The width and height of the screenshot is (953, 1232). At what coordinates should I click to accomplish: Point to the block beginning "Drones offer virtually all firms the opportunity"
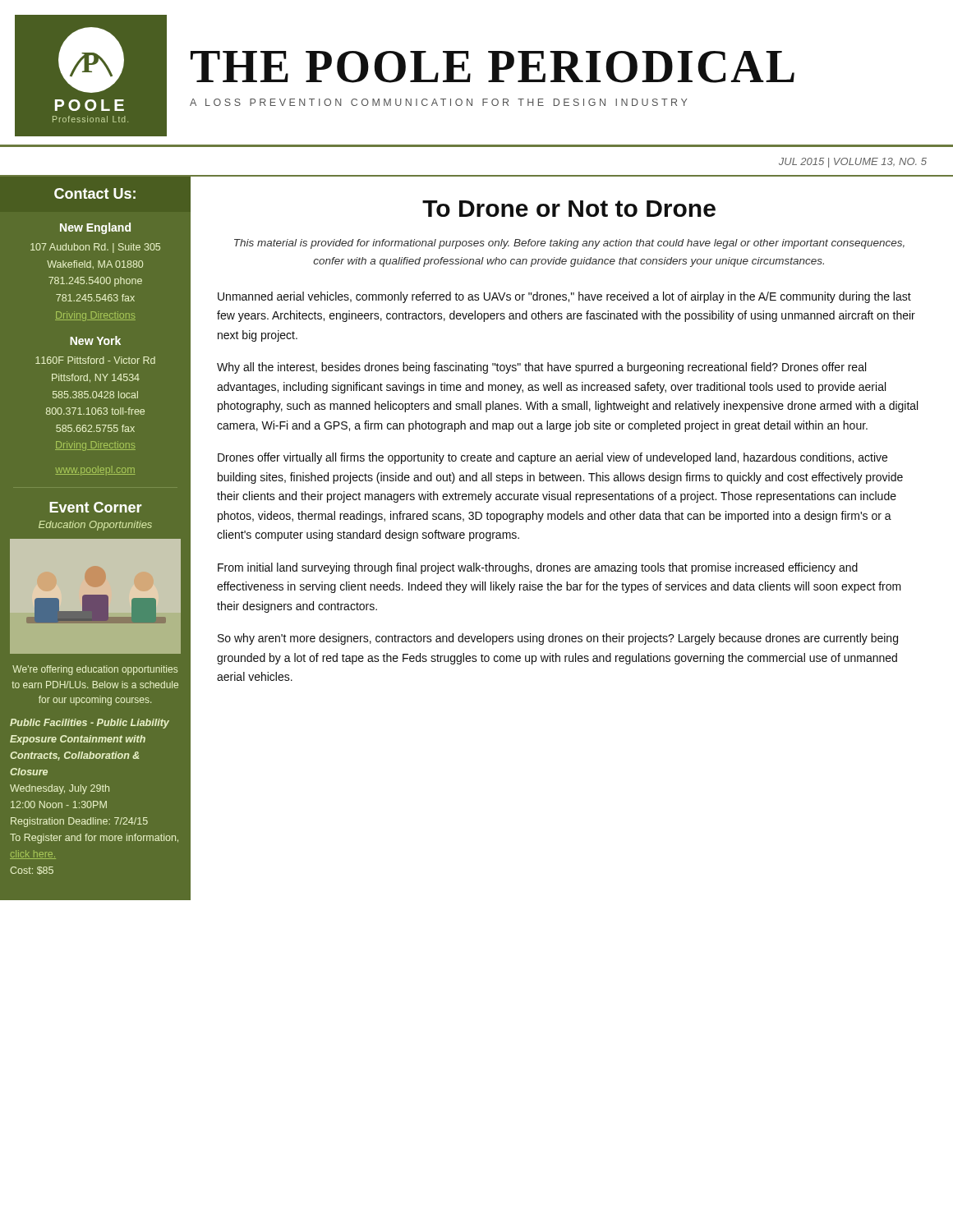coord(560,496)
